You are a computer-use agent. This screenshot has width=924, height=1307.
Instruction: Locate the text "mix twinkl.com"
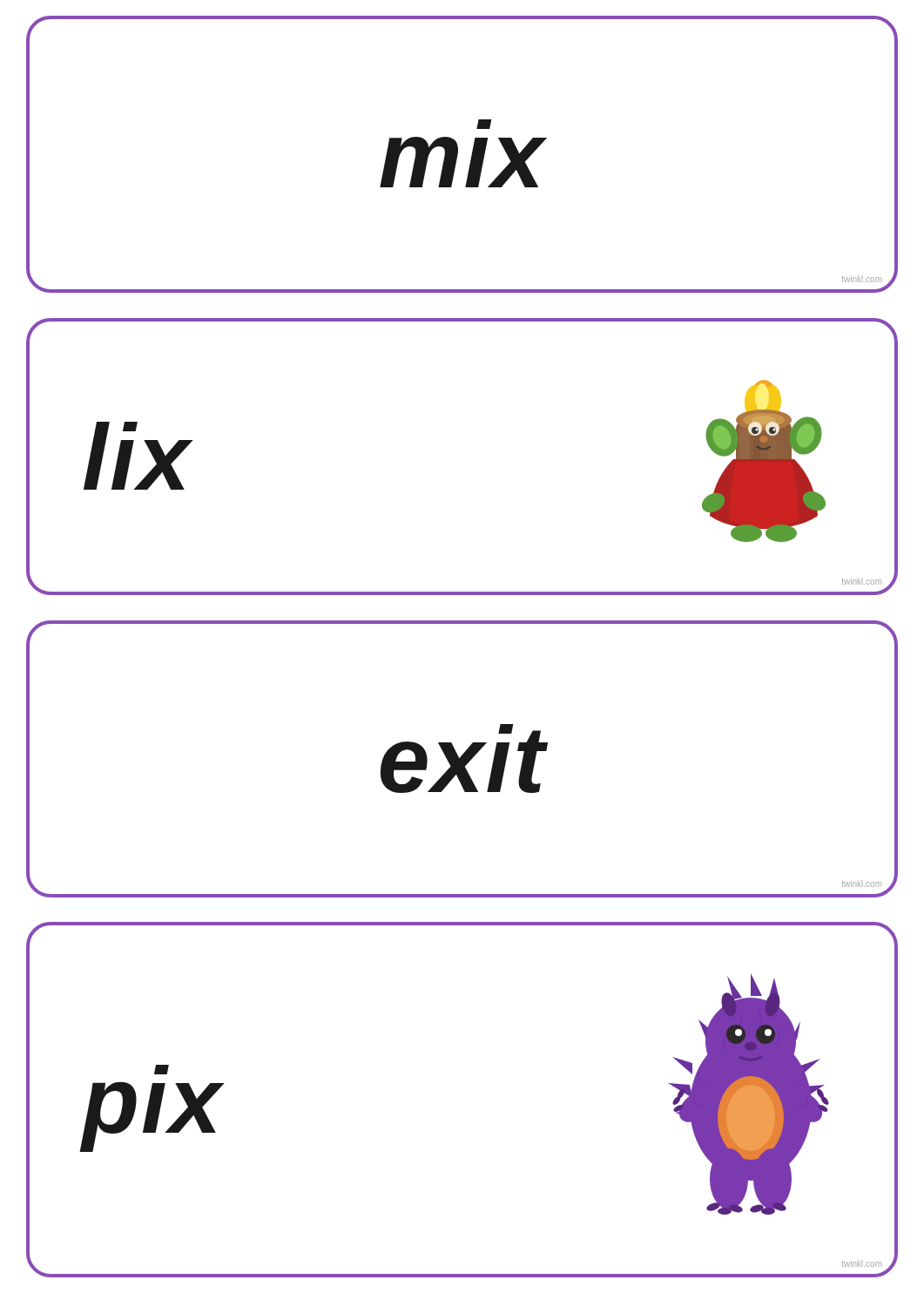tap(462, 192)
